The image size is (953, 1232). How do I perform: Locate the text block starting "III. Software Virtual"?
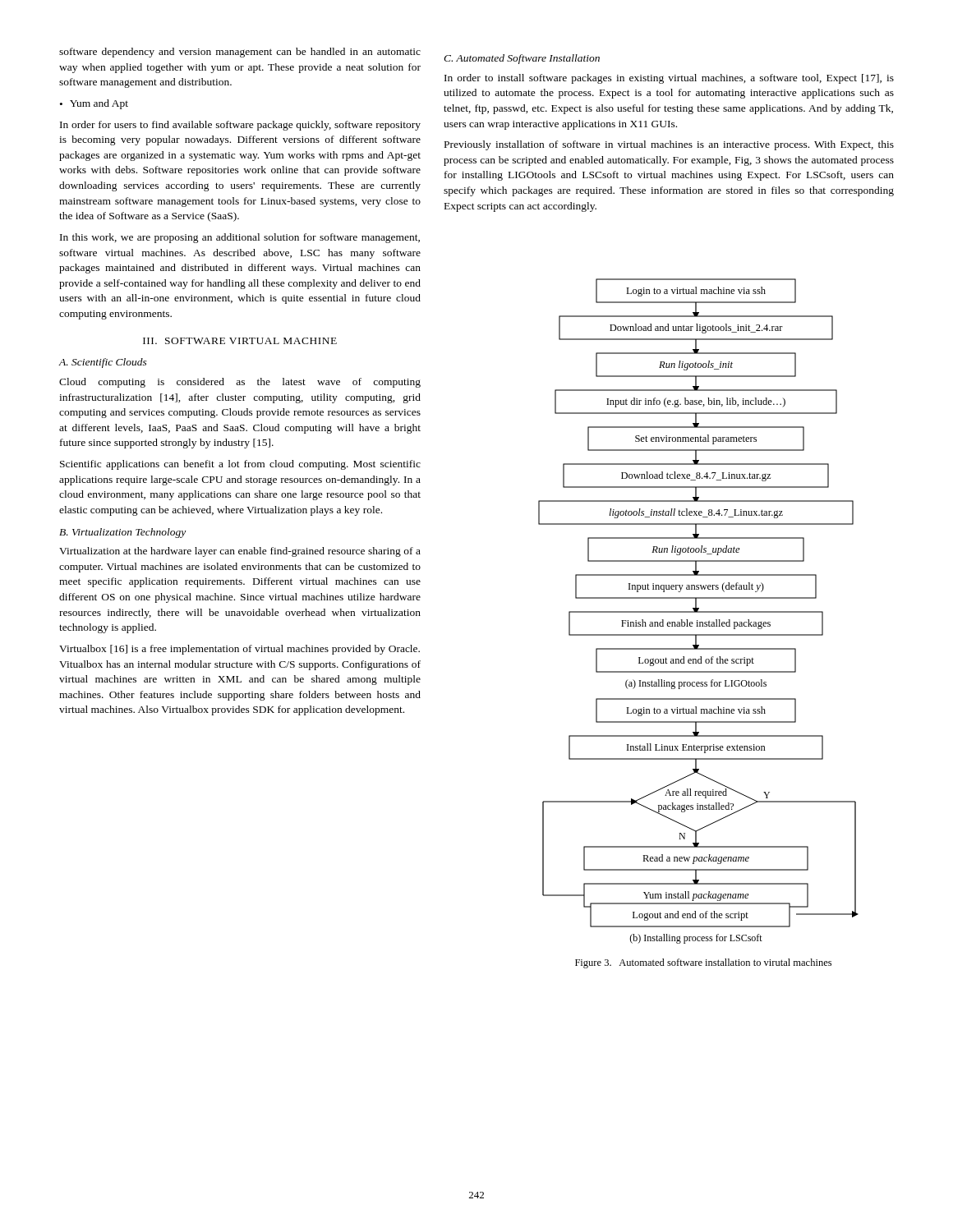pos(240,340)
